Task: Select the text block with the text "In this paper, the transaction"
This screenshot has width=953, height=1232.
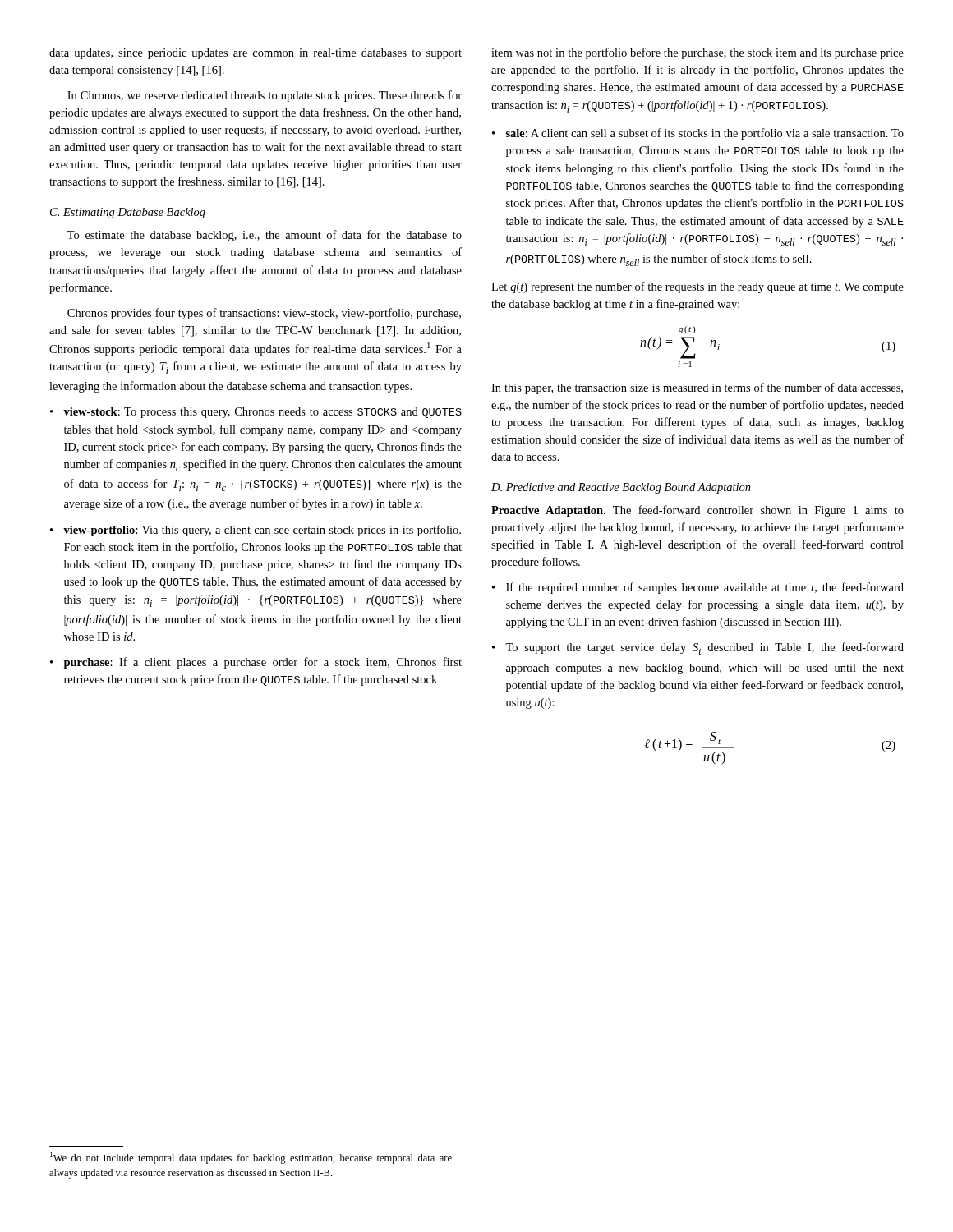Action: pos(698,422)
